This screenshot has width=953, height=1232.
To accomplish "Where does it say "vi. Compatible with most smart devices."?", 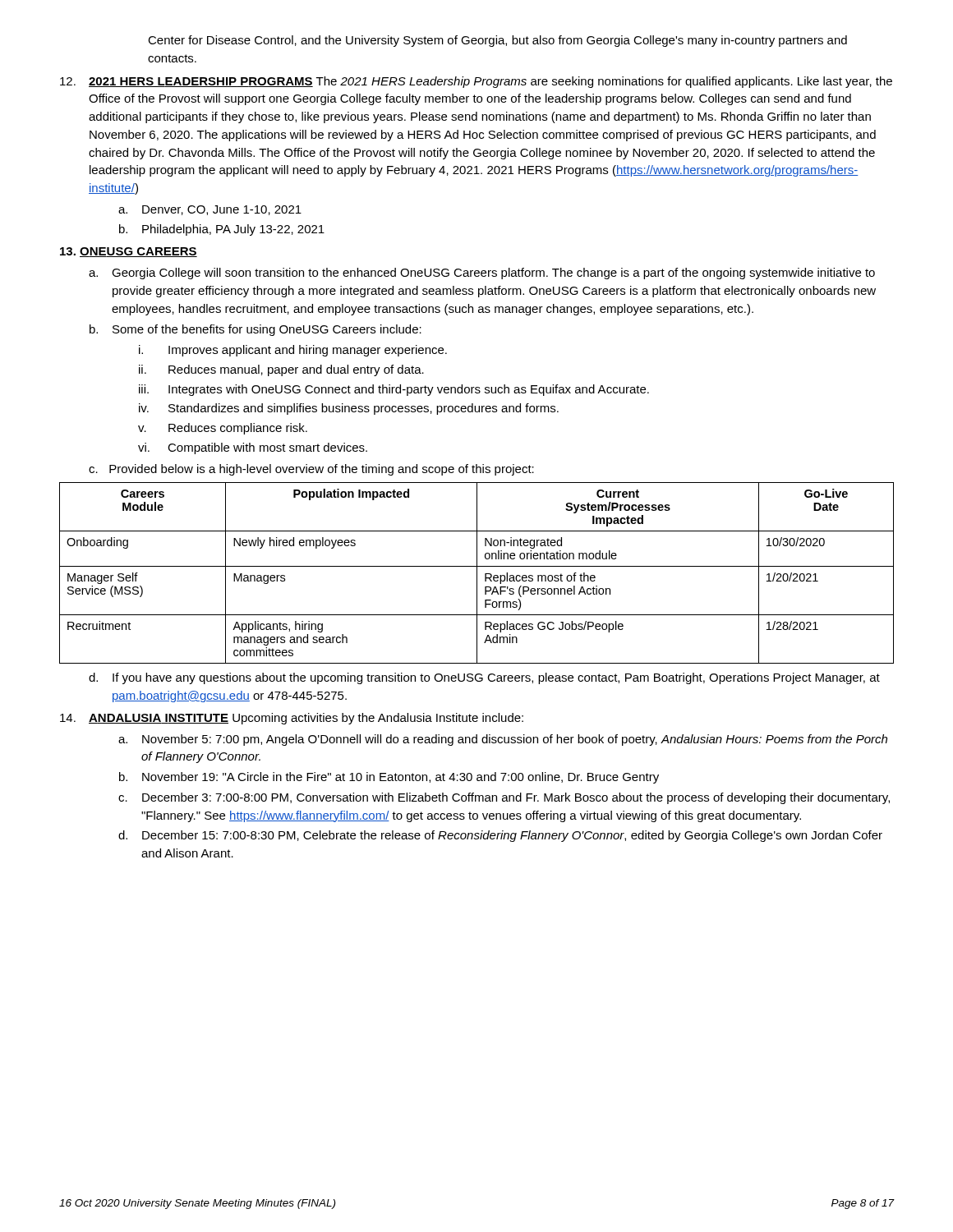I will 253,447.
